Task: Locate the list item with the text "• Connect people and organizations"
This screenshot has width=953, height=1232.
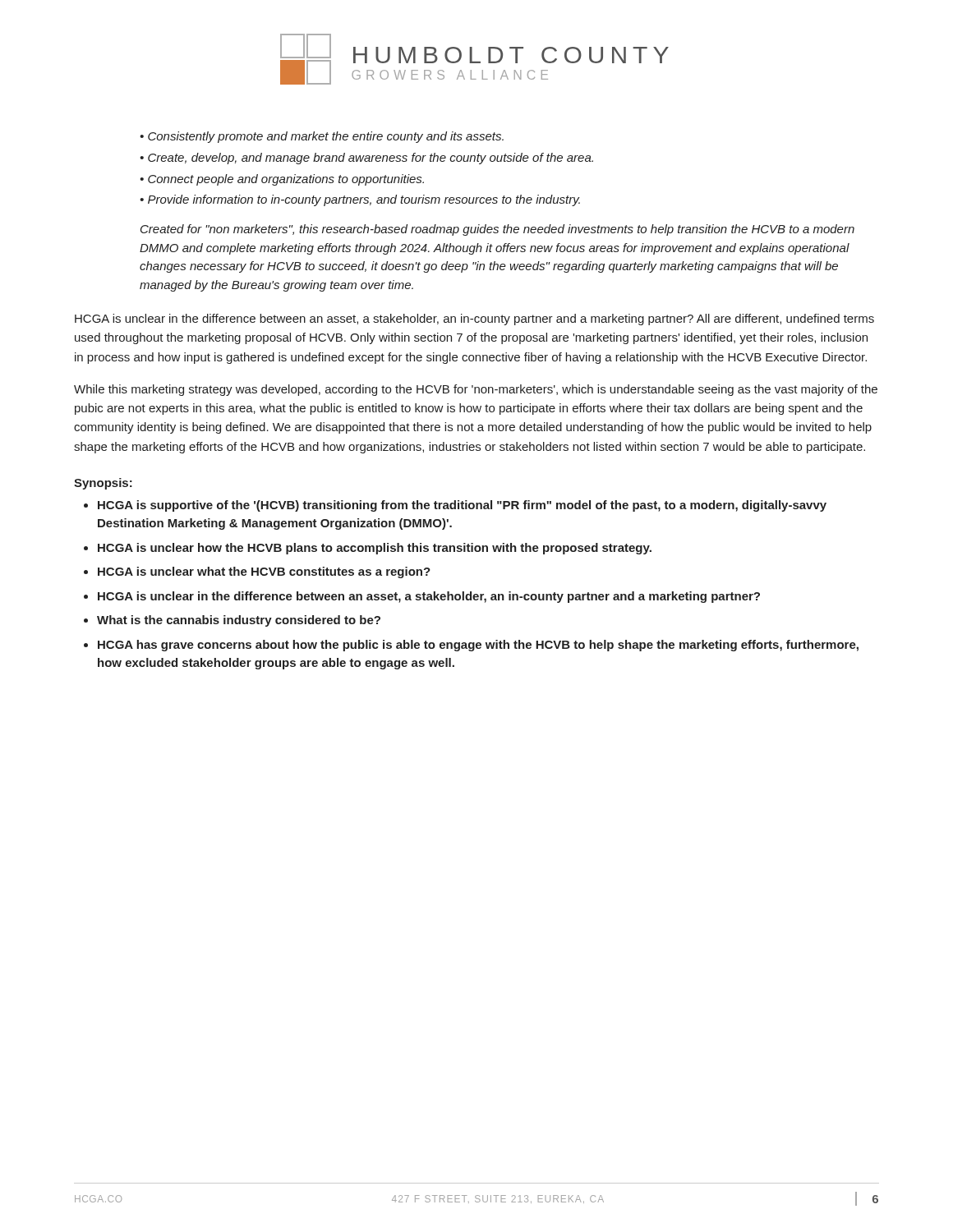Action: click(x=283, y=178)
